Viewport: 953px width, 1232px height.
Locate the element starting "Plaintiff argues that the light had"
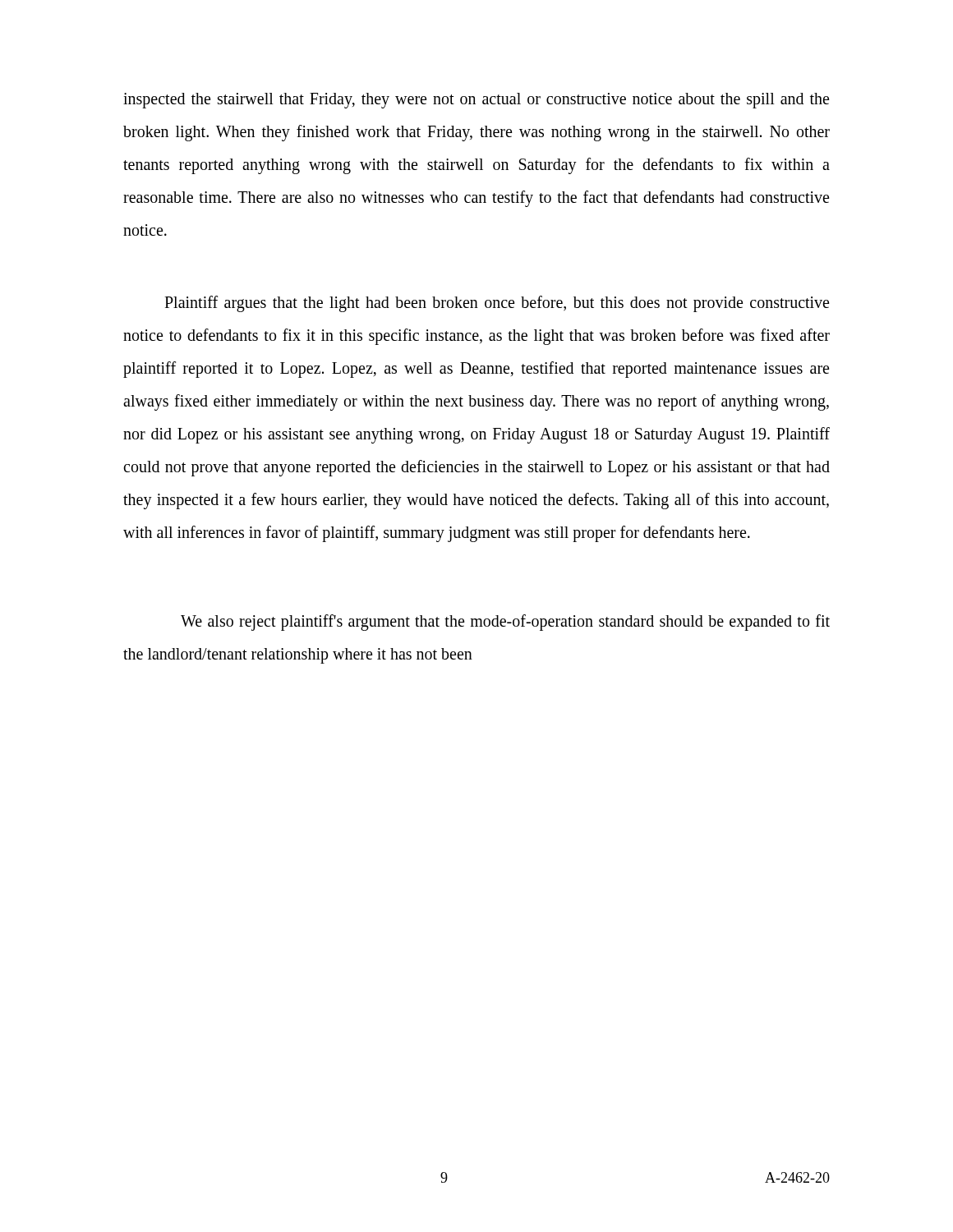[476, 417]
